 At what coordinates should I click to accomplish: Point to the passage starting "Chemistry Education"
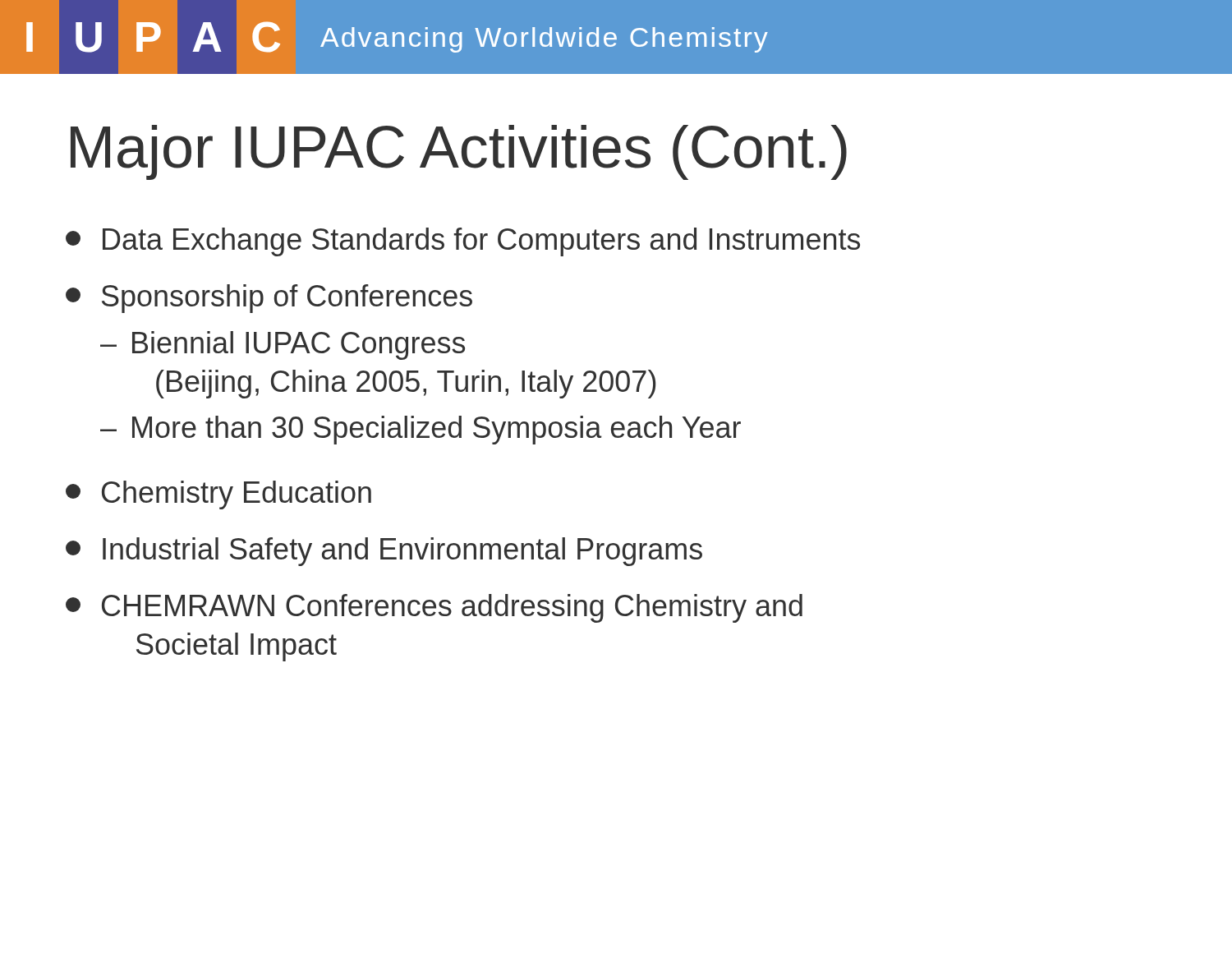point(219,493)
